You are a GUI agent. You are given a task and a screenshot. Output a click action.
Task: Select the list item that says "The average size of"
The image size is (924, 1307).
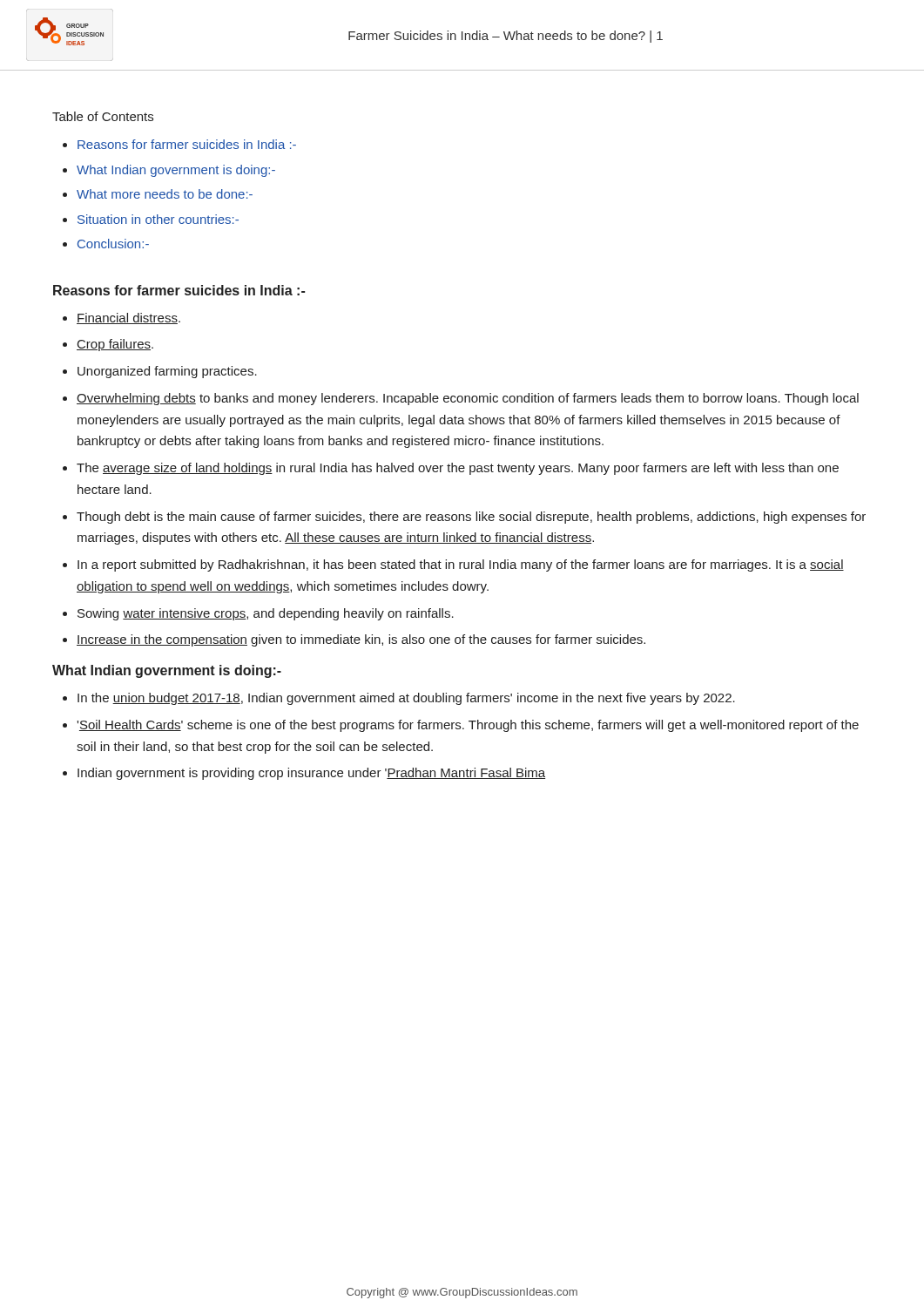(x=458, y=478)
